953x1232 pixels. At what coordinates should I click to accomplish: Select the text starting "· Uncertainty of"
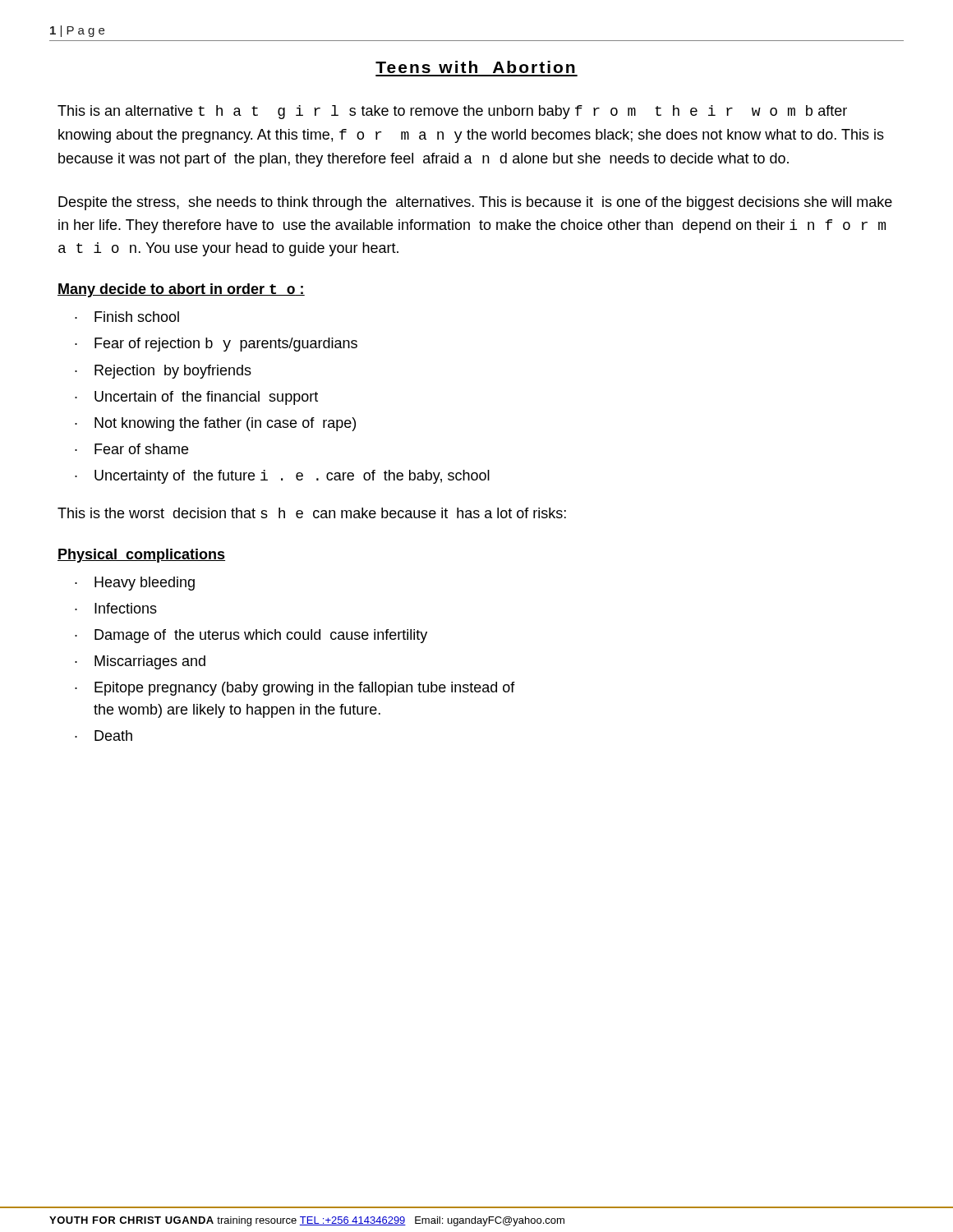click(x=282, y=477)
